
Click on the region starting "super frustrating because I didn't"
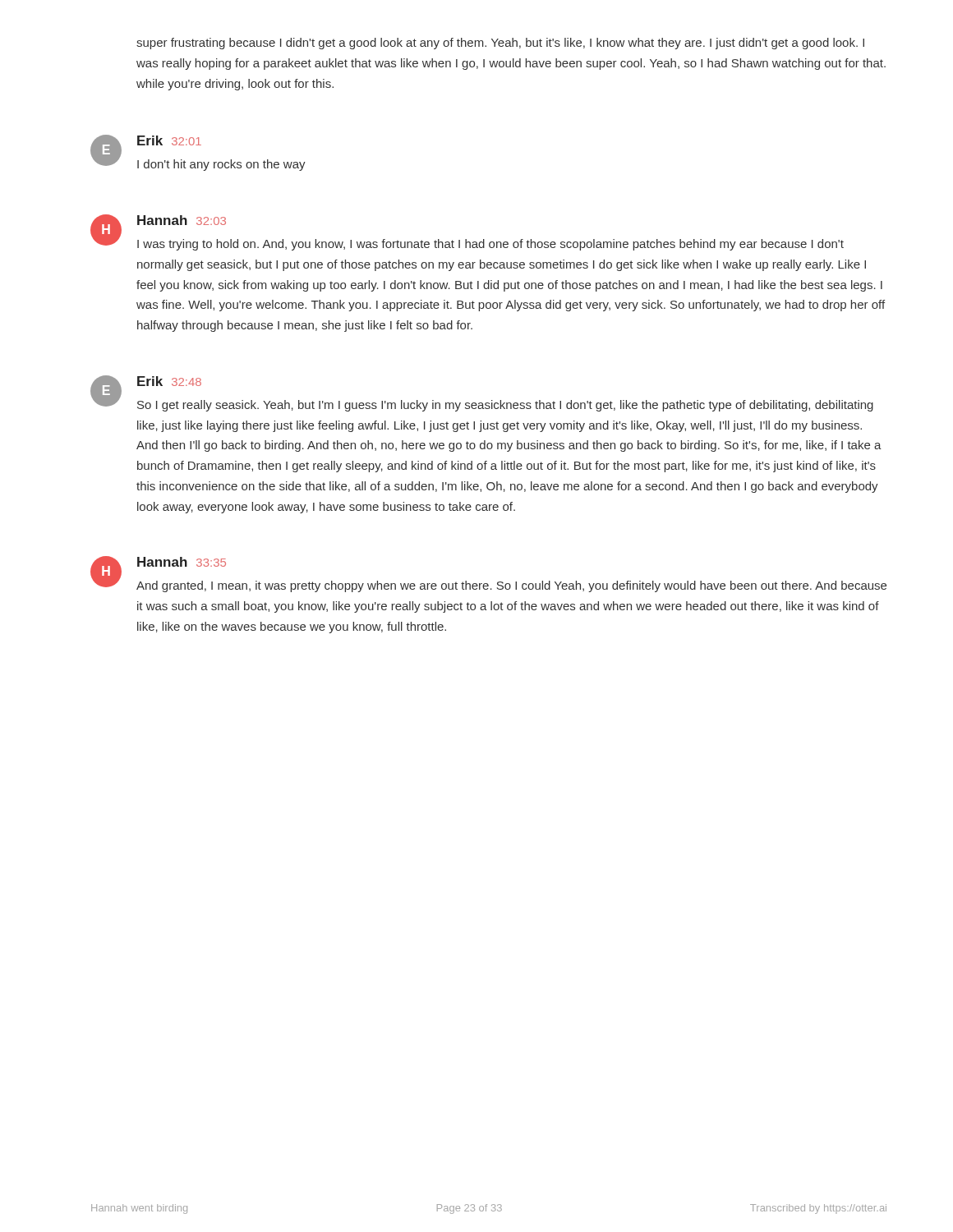coord(511,63)
